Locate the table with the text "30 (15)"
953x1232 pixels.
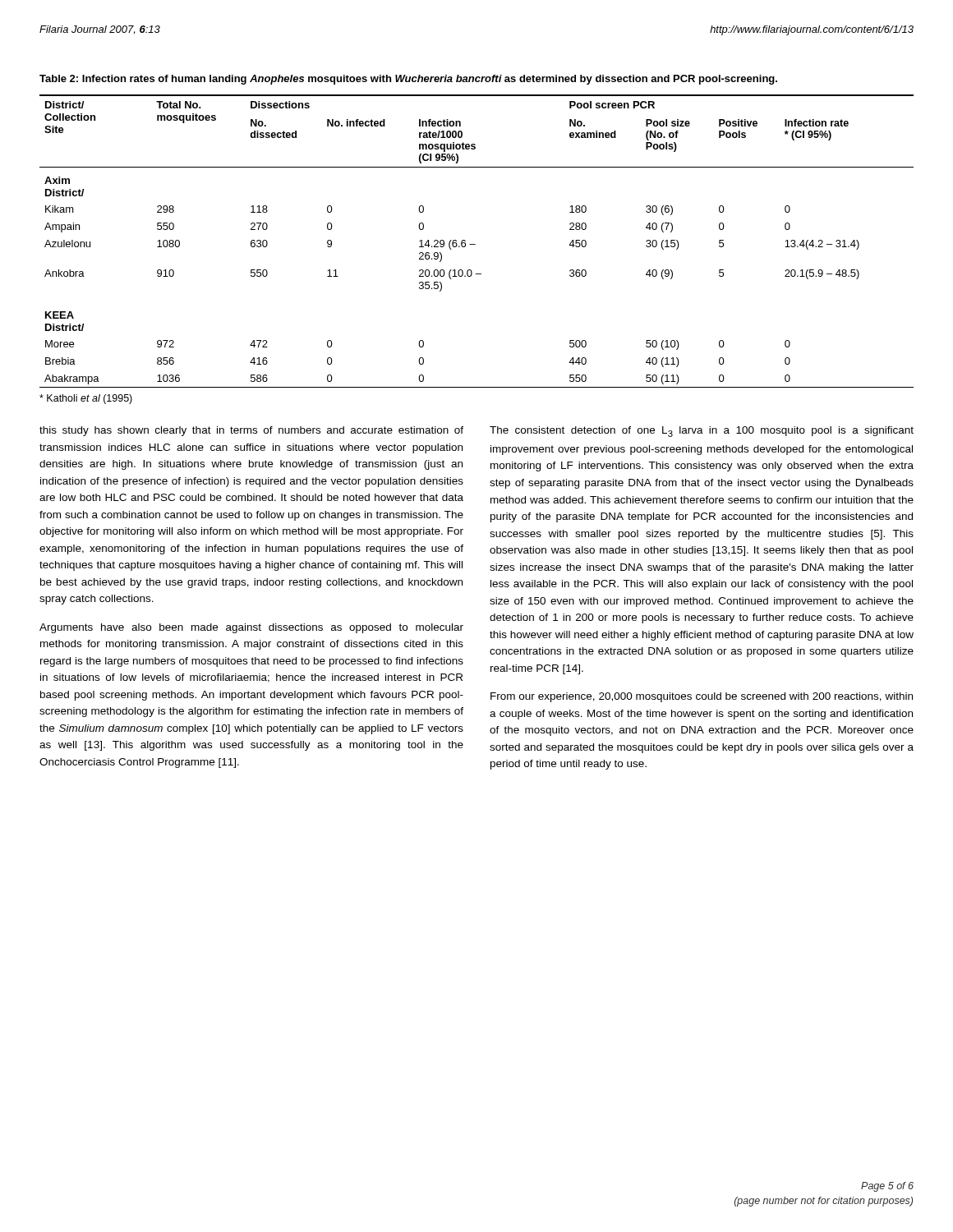(x=476, y=241)
